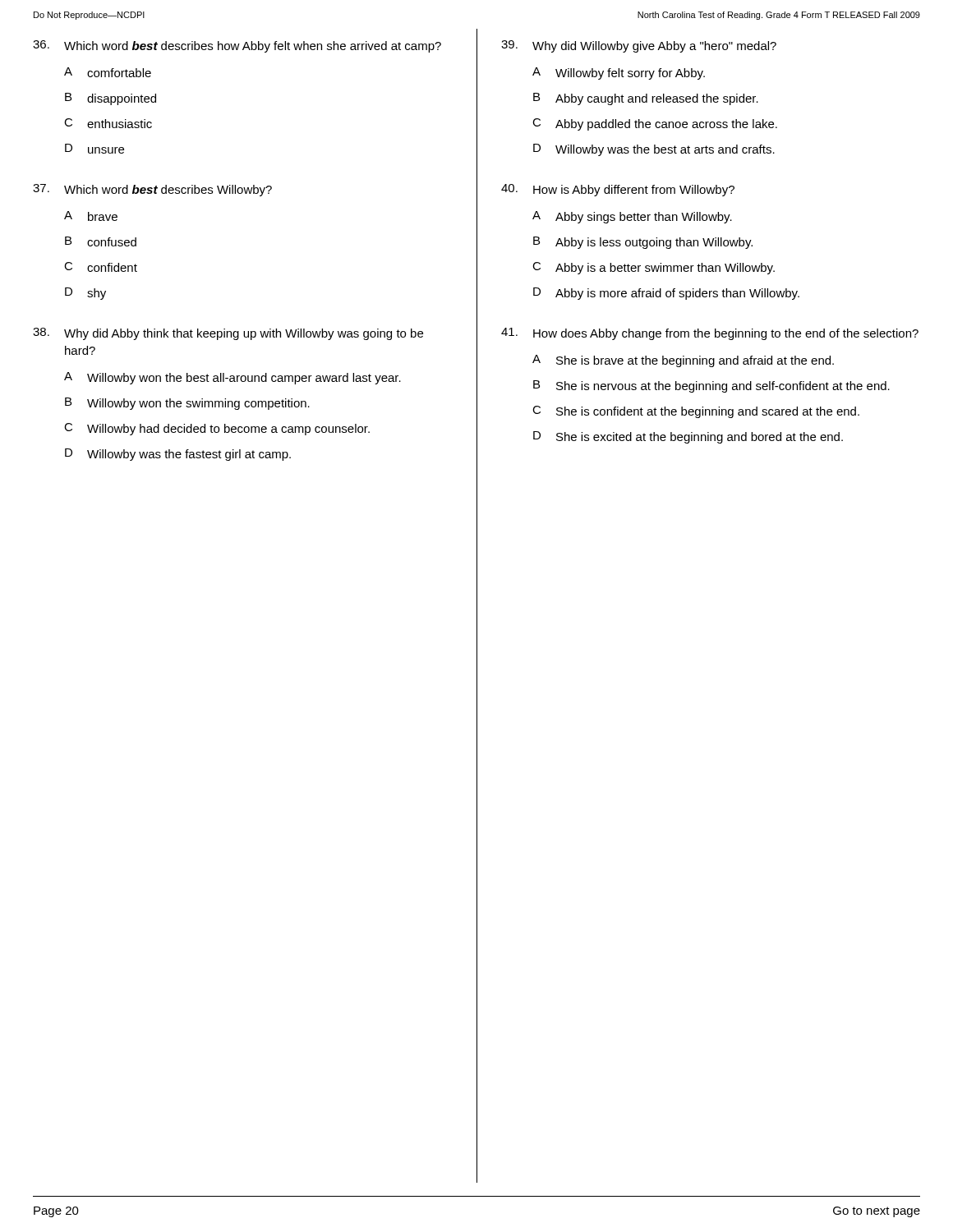Image resolution: width=953 pixels, height=1232 pixels.
Task: Find the text block starting "39. Why did Willowby give Abby a"
Action: [x=711, y=97]
